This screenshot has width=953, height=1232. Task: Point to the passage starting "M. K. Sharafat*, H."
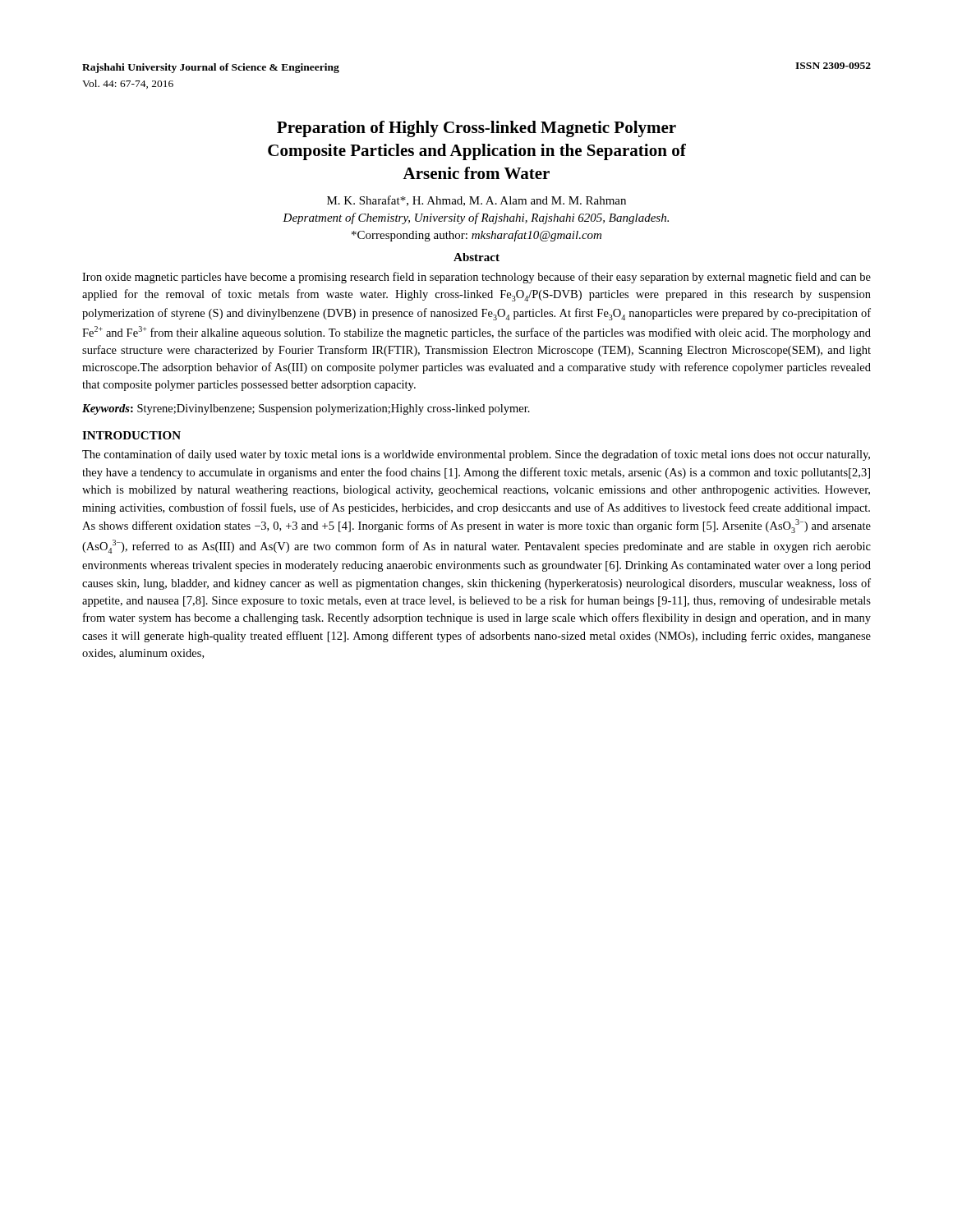coord(476,200)
